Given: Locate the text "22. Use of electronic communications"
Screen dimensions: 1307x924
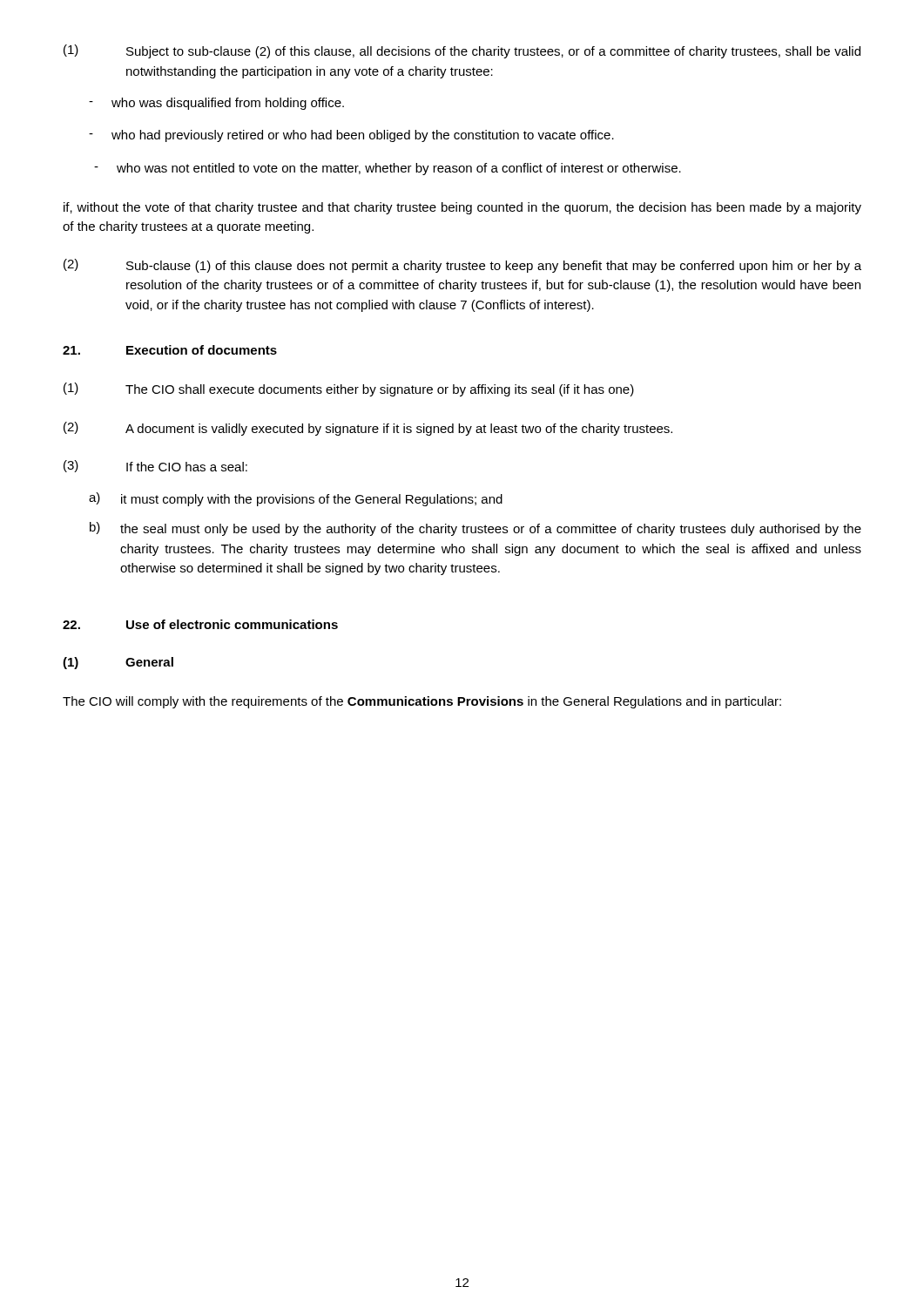Looking at the screenshot, I should tap(200, 624).
